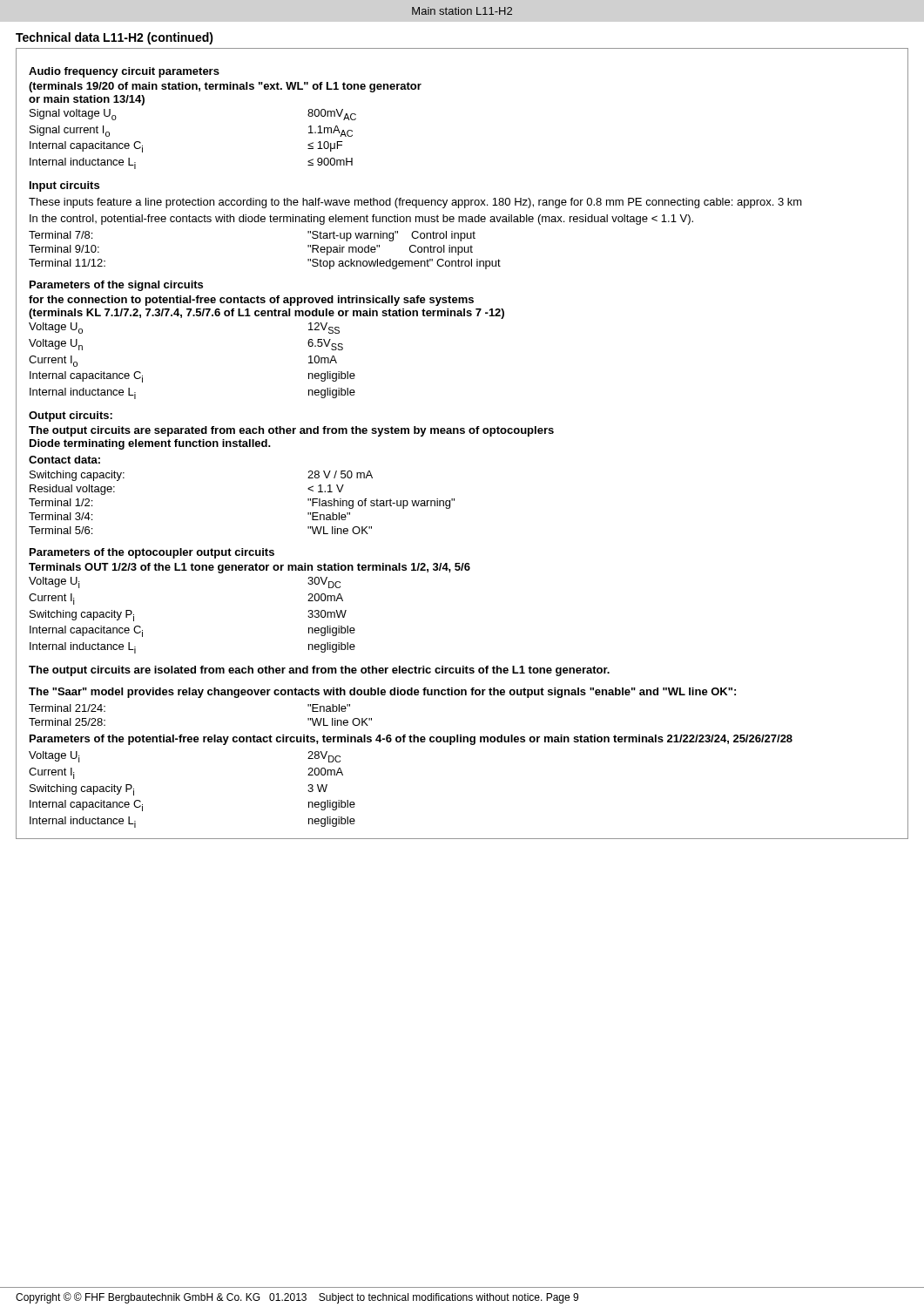Locate the text block that says "The "Saar" model provides"

[x=382, y=693]
